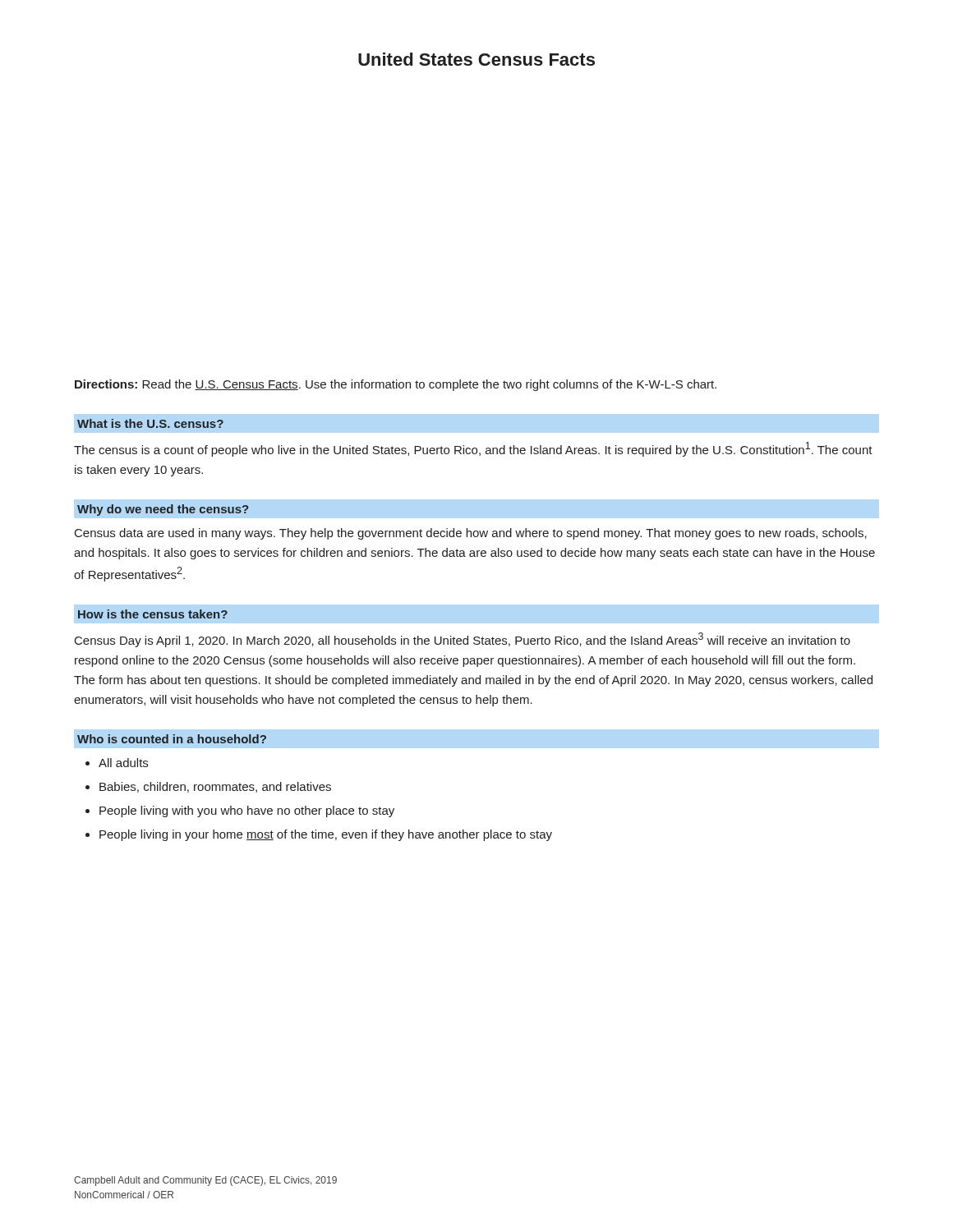Click on the text starting "Why do we need the census?"

[x=163, y=510]
